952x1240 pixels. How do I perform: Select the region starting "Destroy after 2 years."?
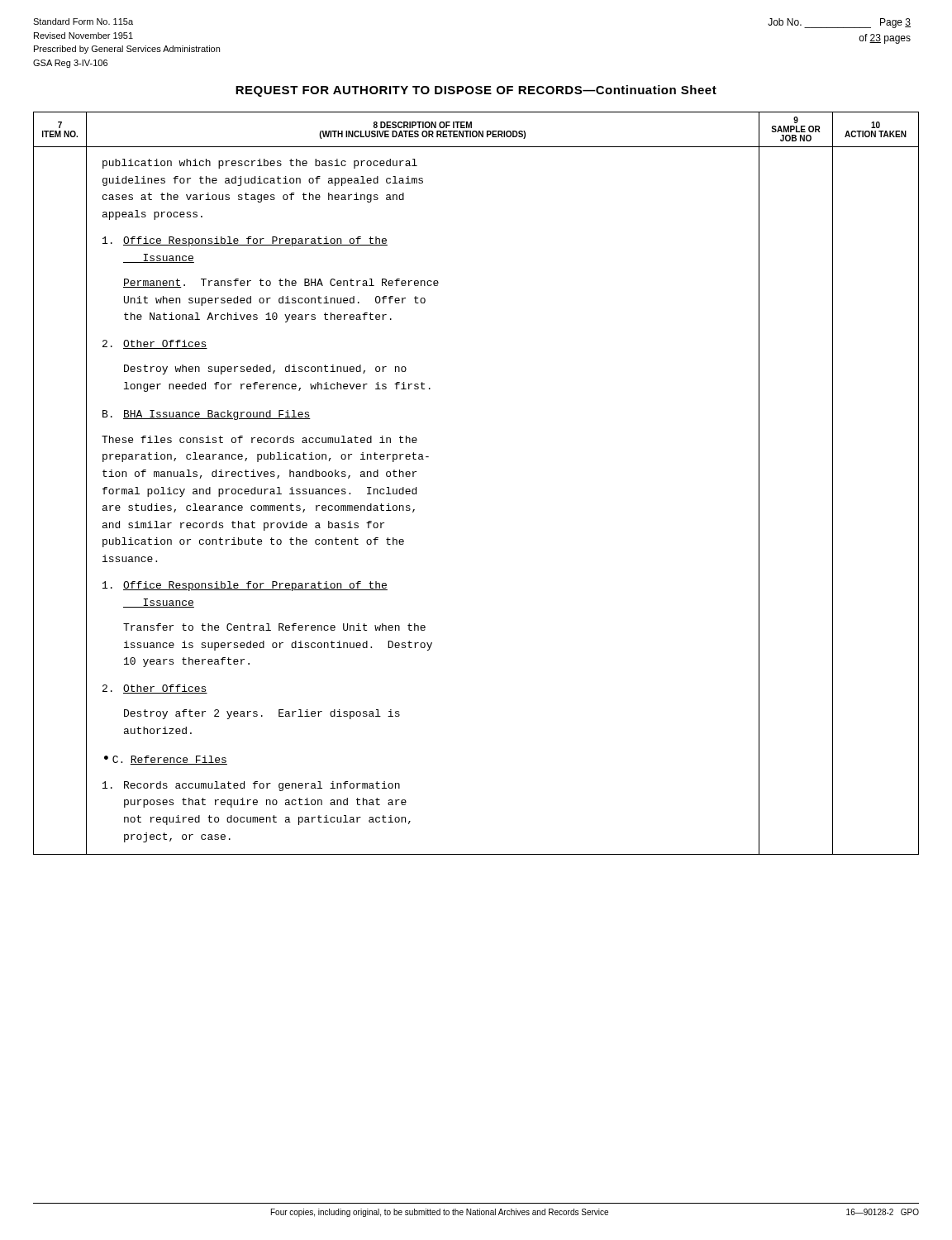coord(262,723)
